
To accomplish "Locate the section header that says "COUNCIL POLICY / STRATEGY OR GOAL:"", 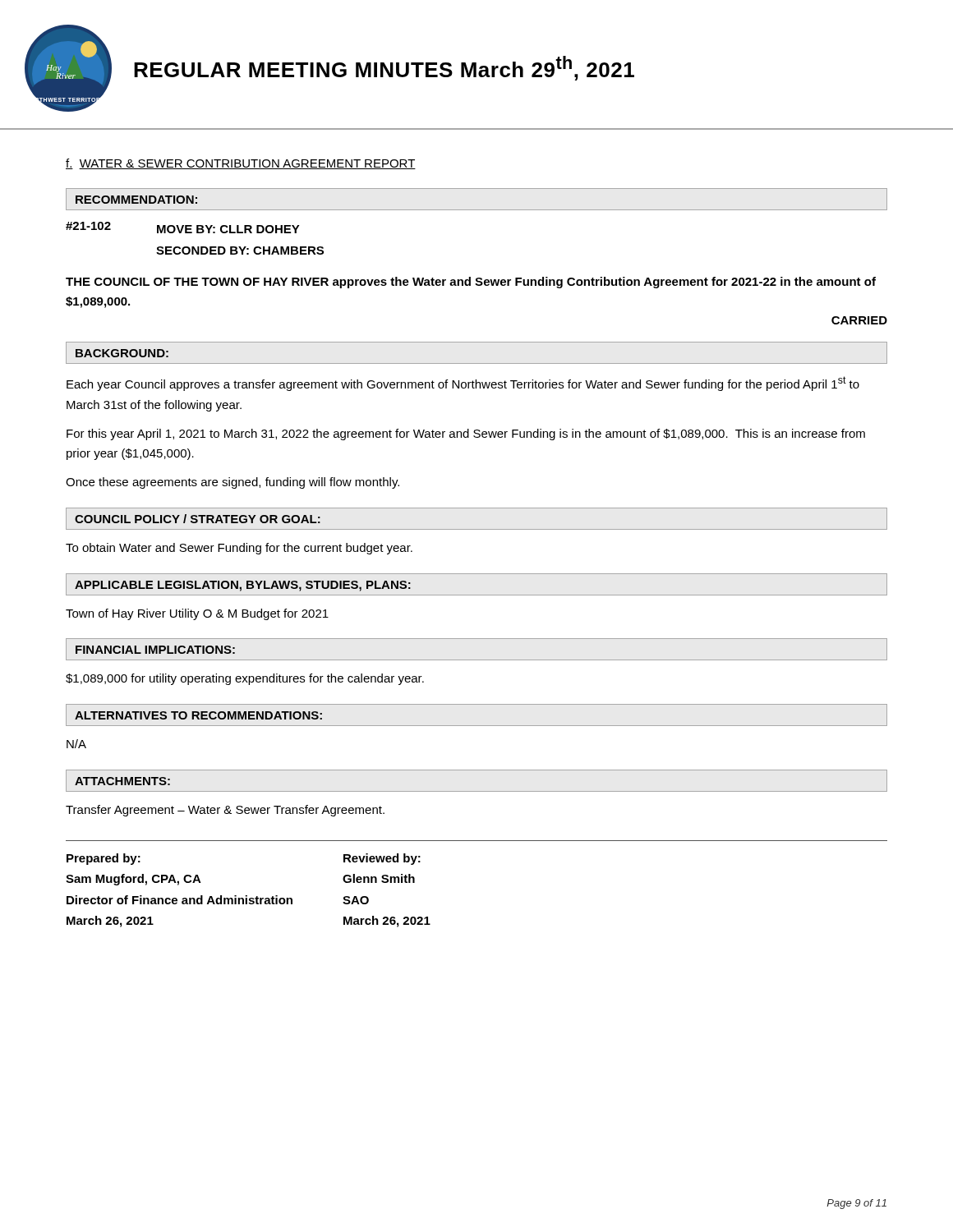I will 476,518.
